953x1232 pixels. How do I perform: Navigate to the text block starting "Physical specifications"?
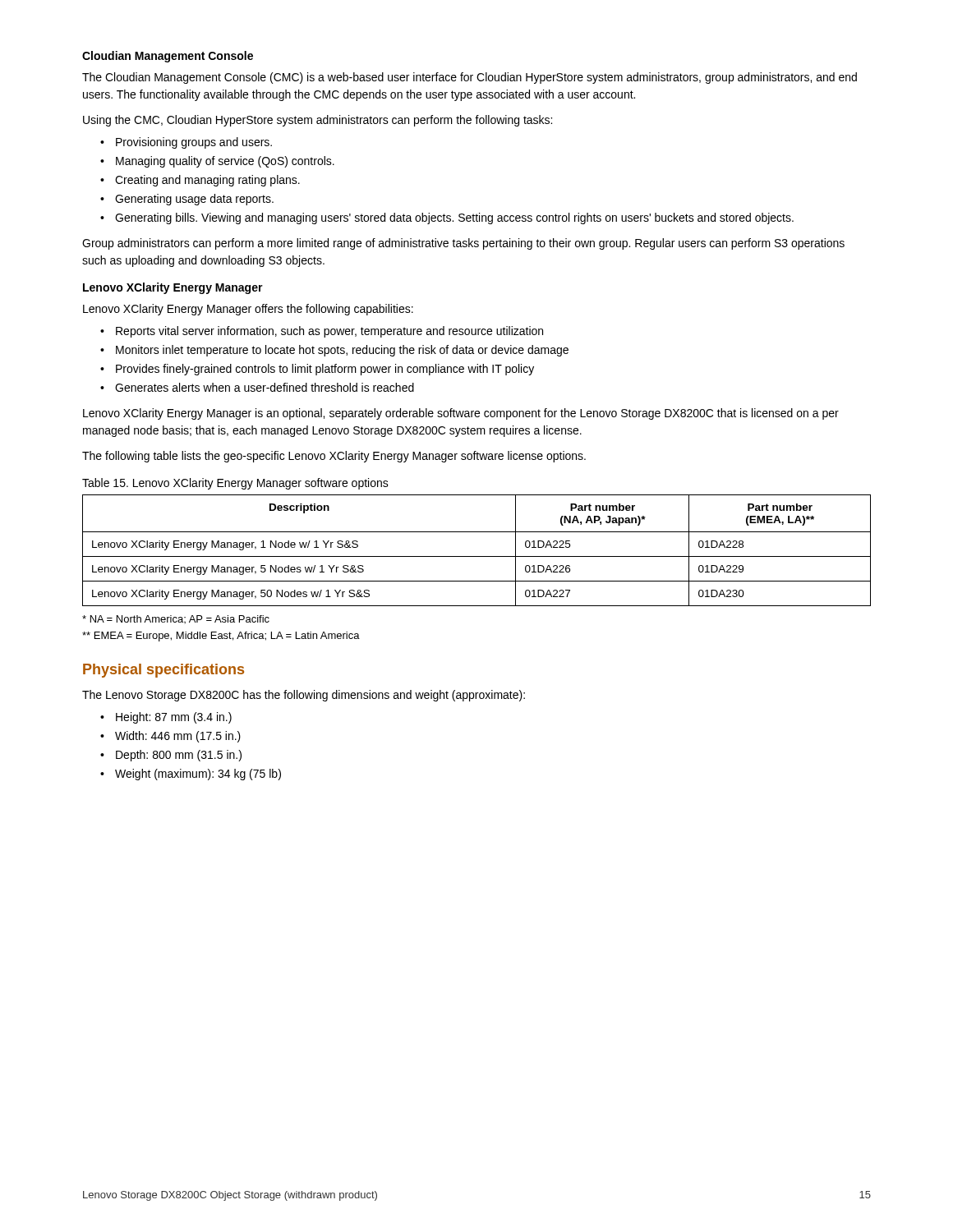pos(164,669)
